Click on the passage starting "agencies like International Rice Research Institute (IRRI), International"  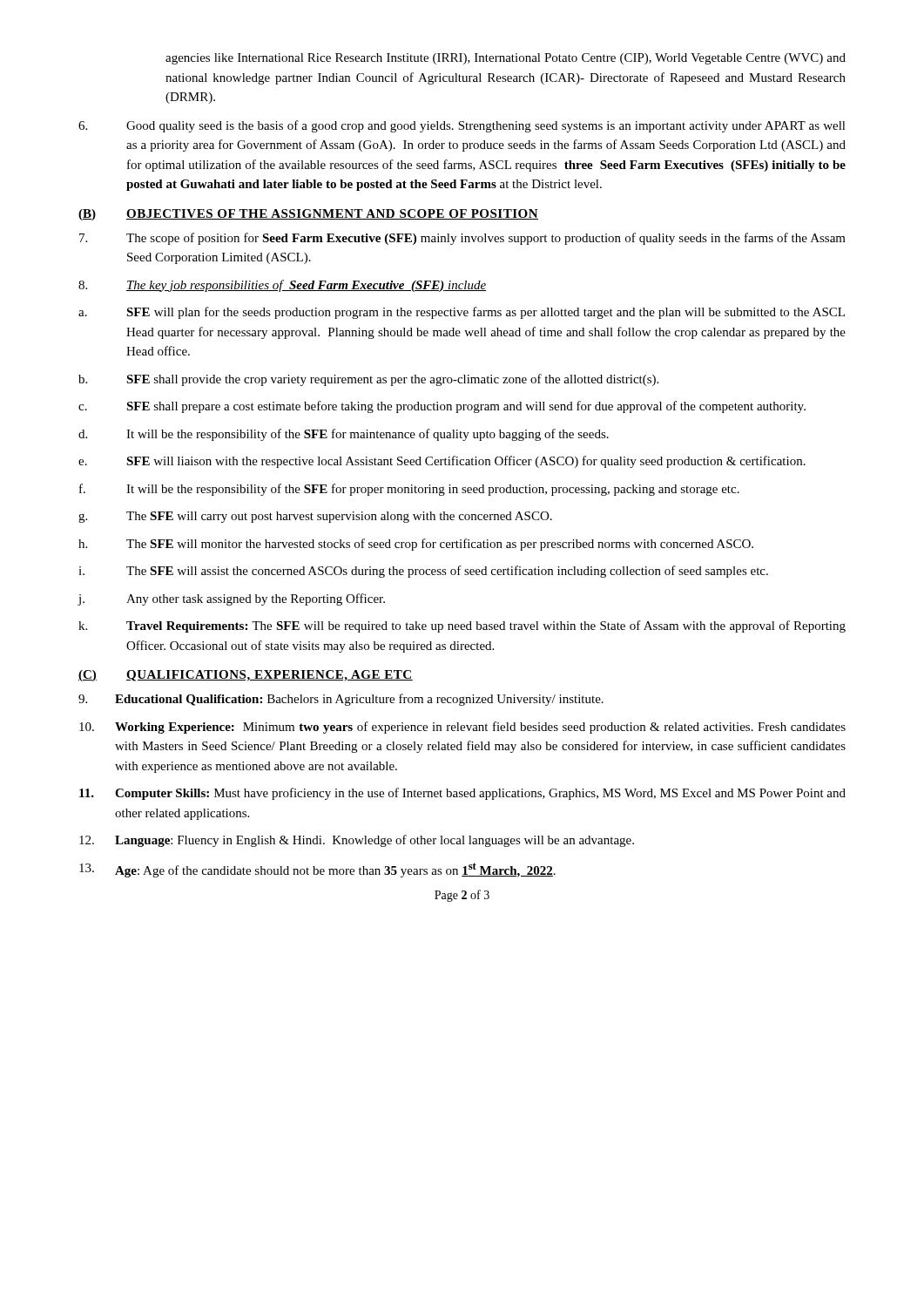(x=506, y=77)
